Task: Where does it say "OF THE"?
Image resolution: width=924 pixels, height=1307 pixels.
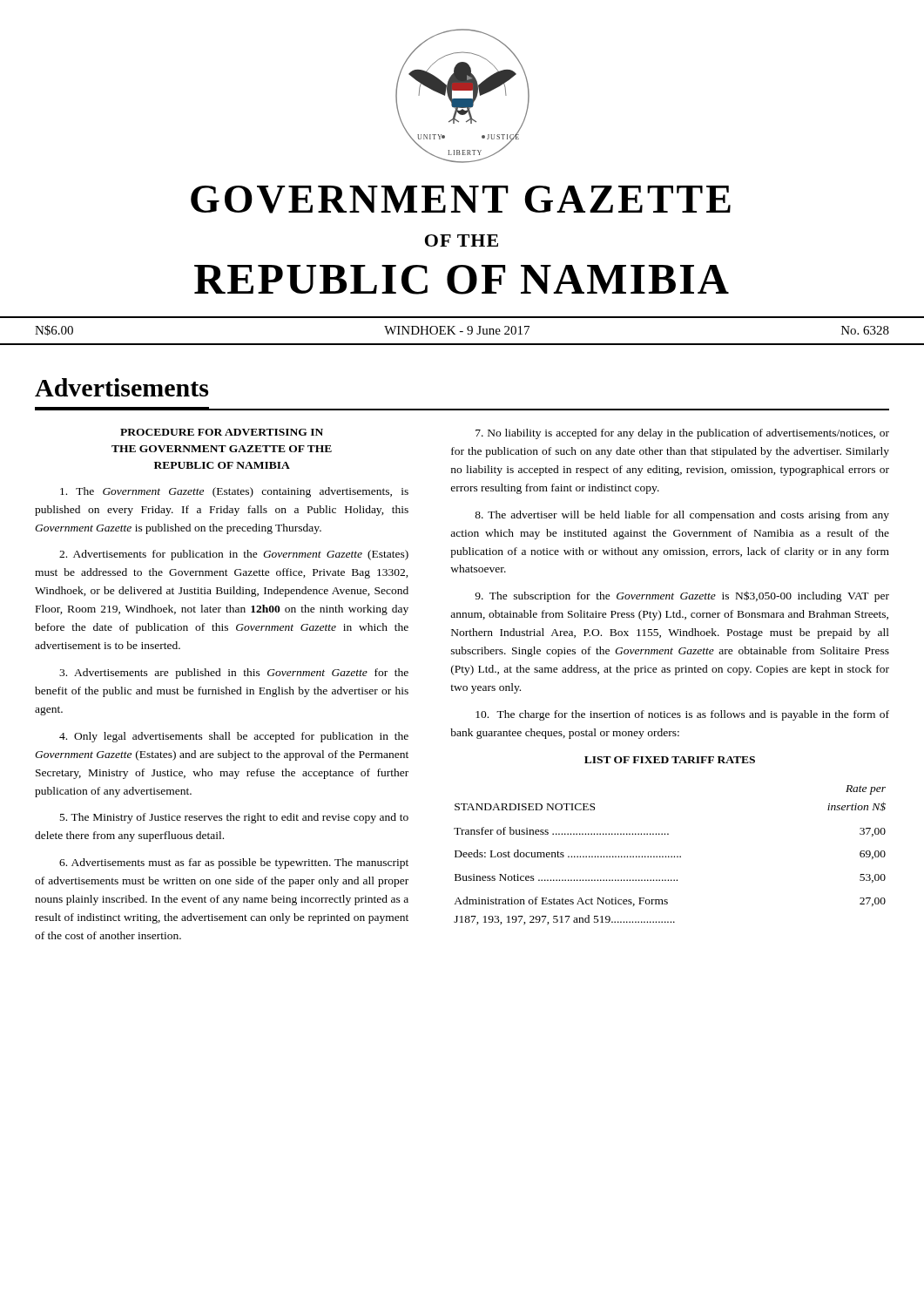Action: (x=462, y=240)
